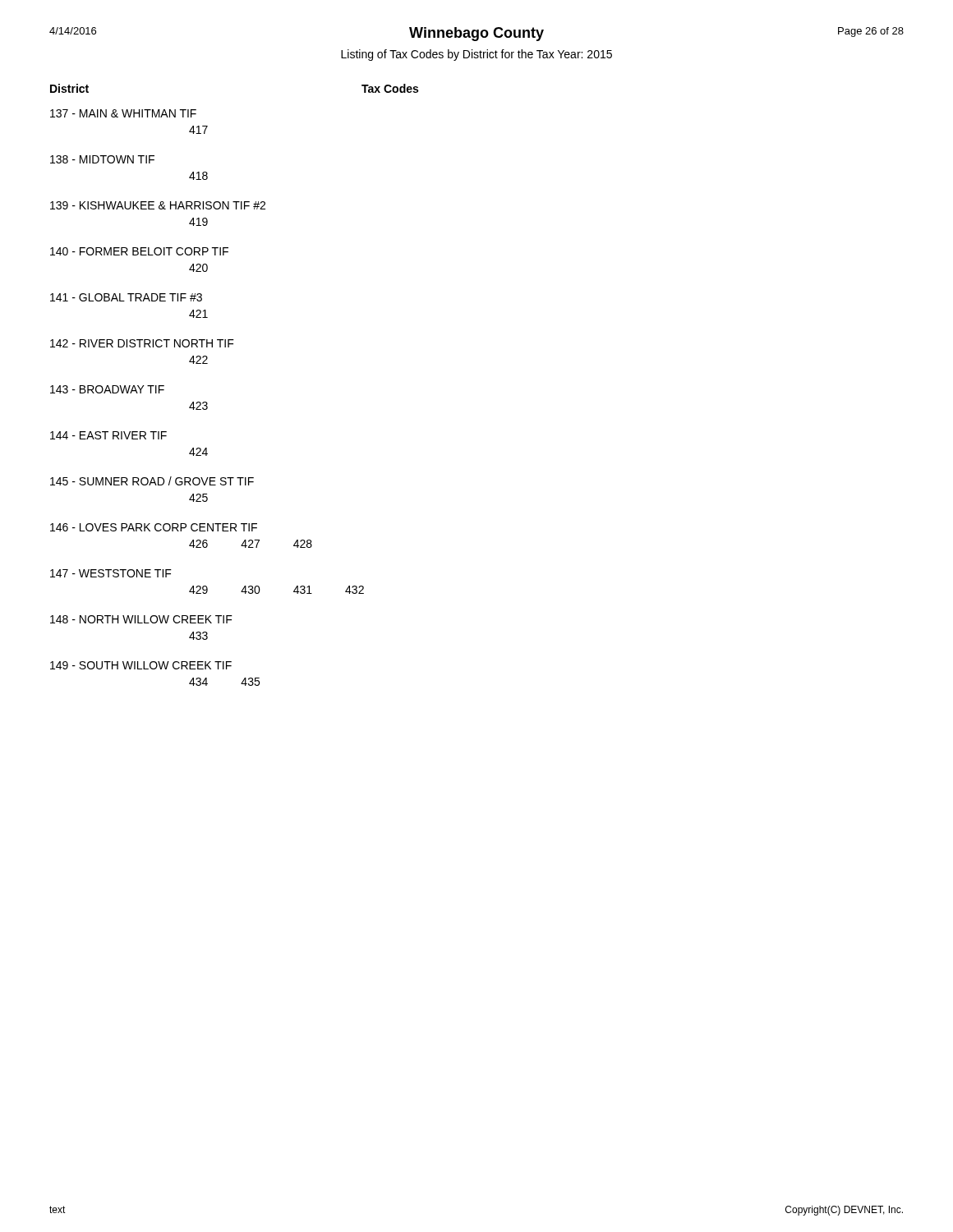Point to "Tax Codes"

(x=390, y=89)
